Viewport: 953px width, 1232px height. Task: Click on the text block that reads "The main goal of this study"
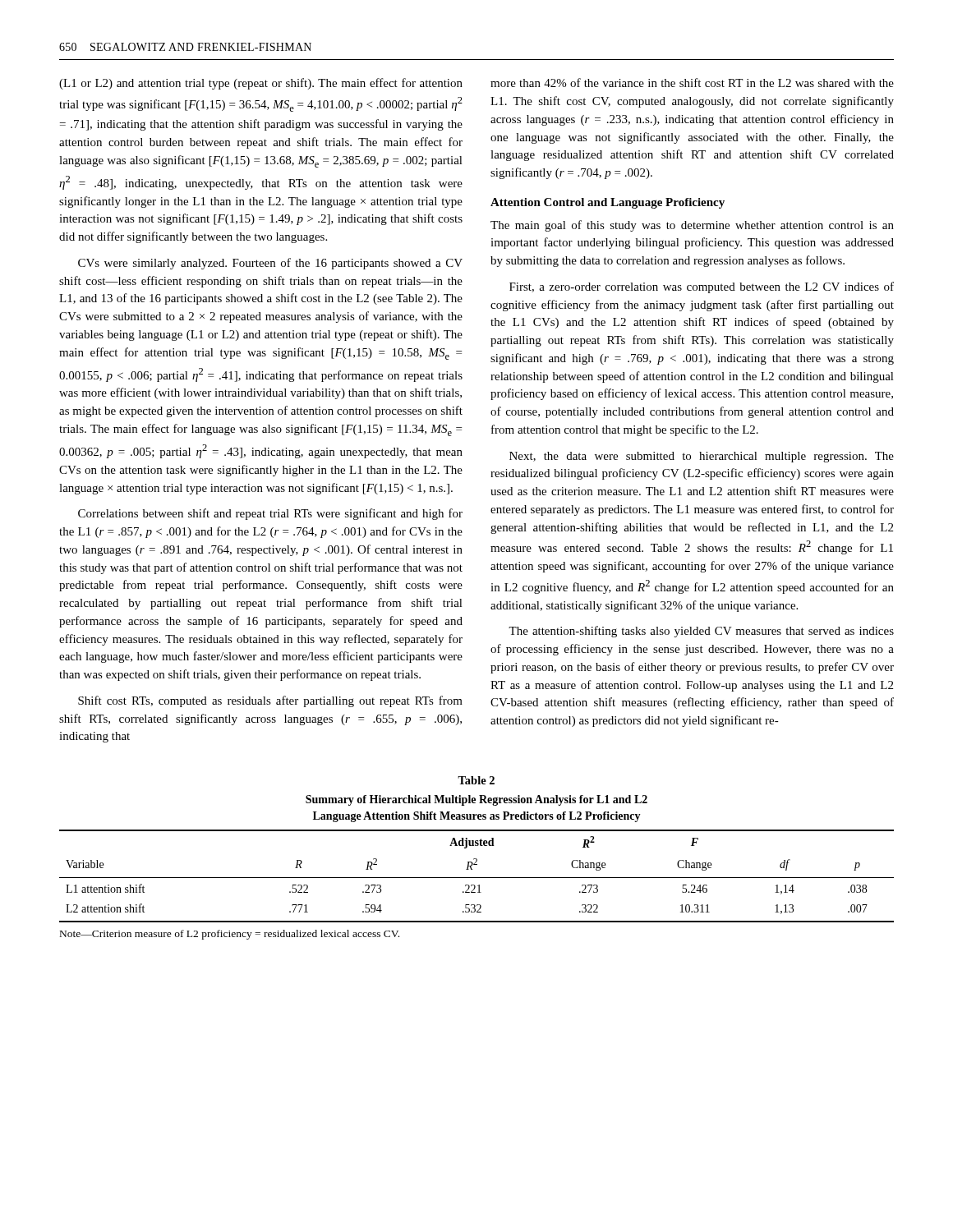692,473
